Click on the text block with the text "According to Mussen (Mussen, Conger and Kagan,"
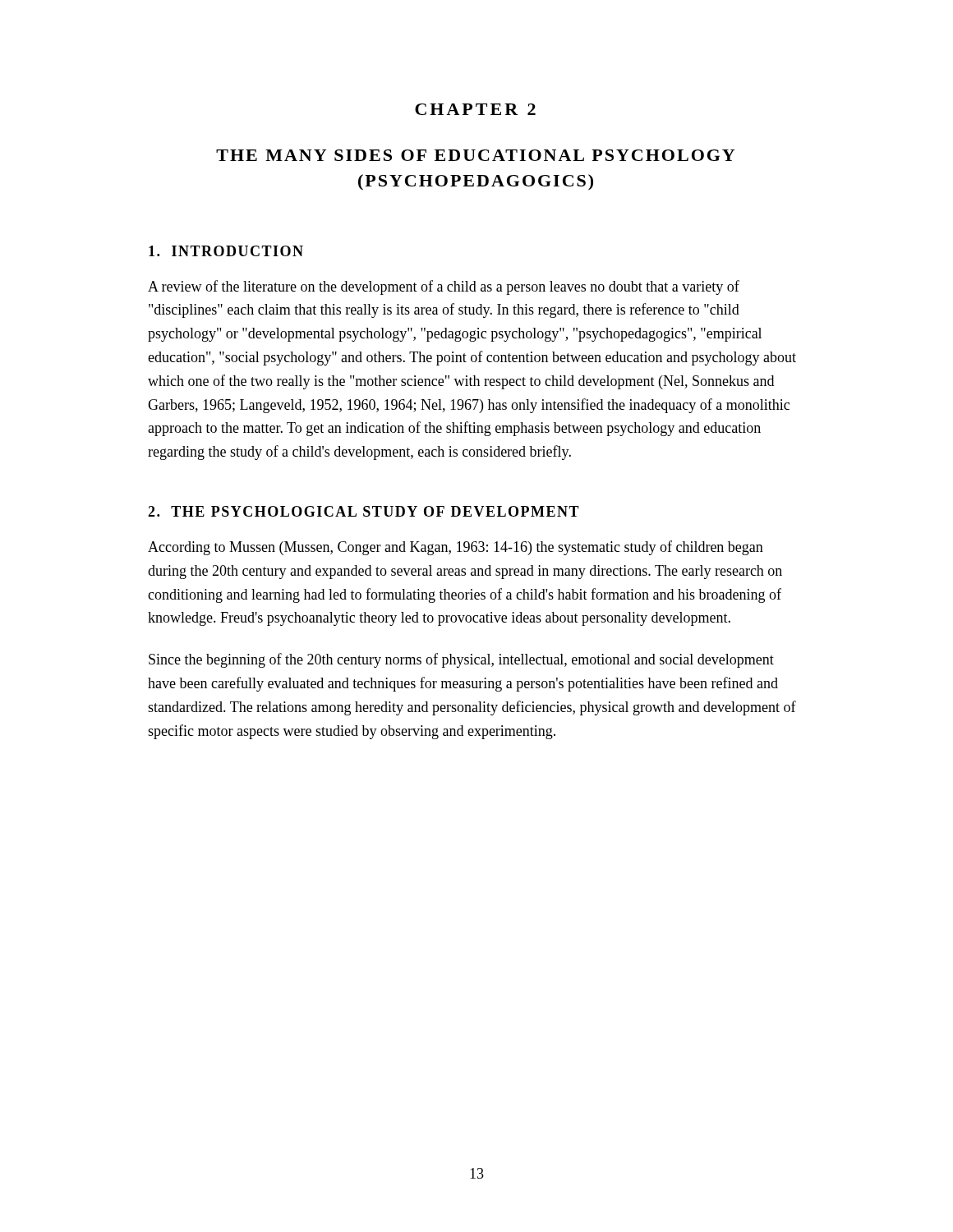953x1232 pixels. 465,582
